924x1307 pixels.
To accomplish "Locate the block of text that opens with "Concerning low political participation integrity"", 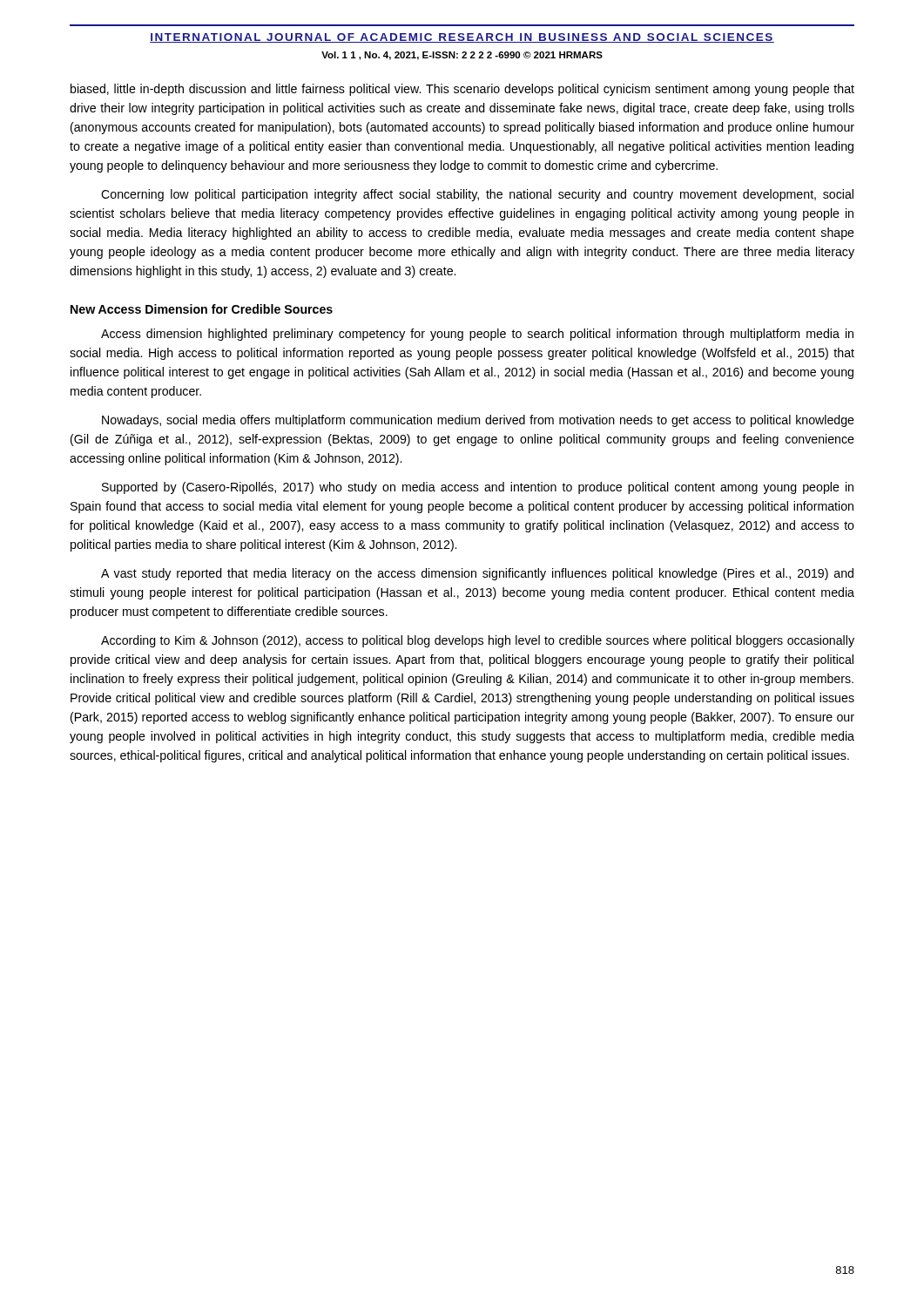I will point(462,232).
